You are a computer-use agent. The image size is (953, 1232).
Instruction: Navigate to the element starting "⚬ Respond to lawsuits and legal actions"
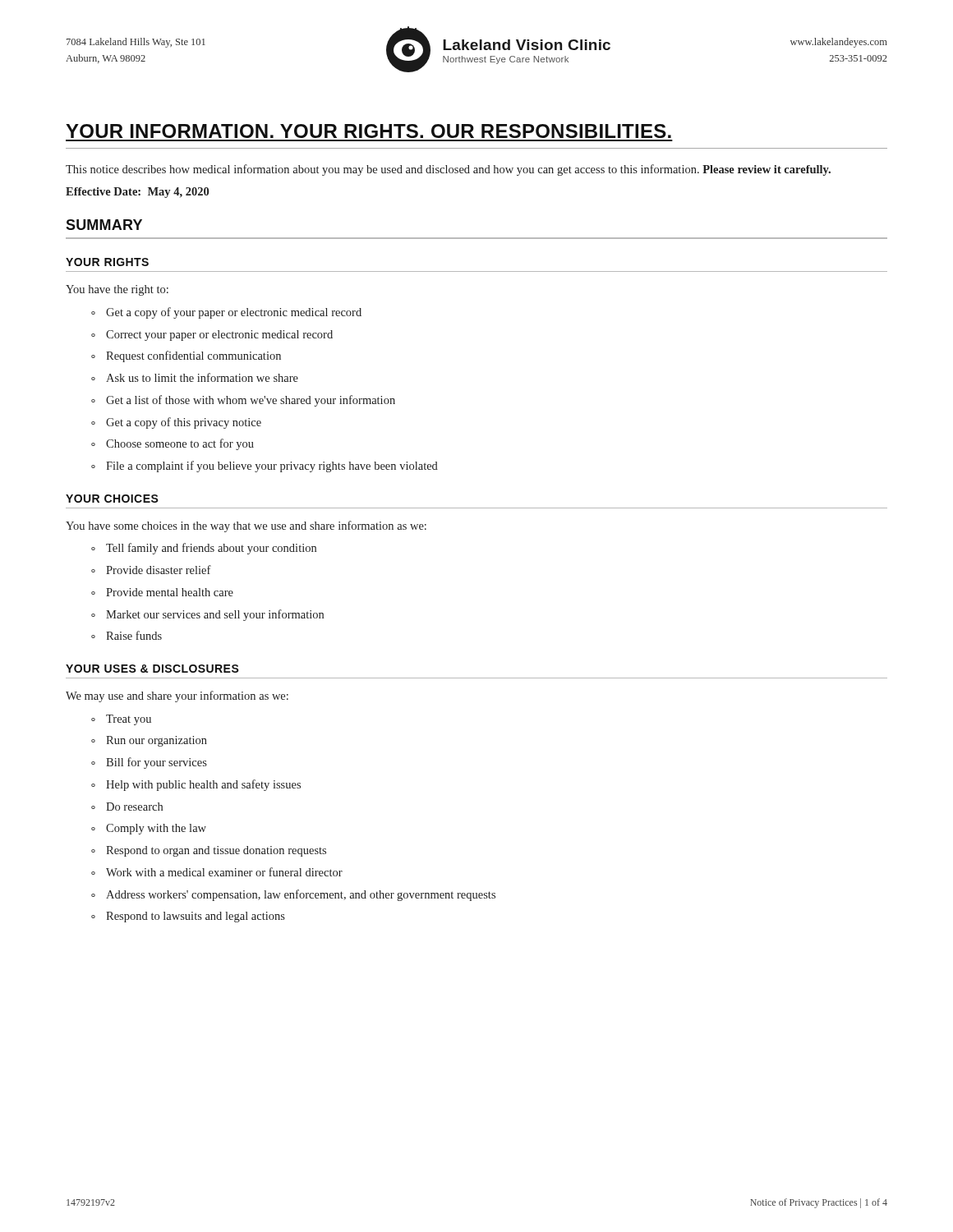pos(187,917)
